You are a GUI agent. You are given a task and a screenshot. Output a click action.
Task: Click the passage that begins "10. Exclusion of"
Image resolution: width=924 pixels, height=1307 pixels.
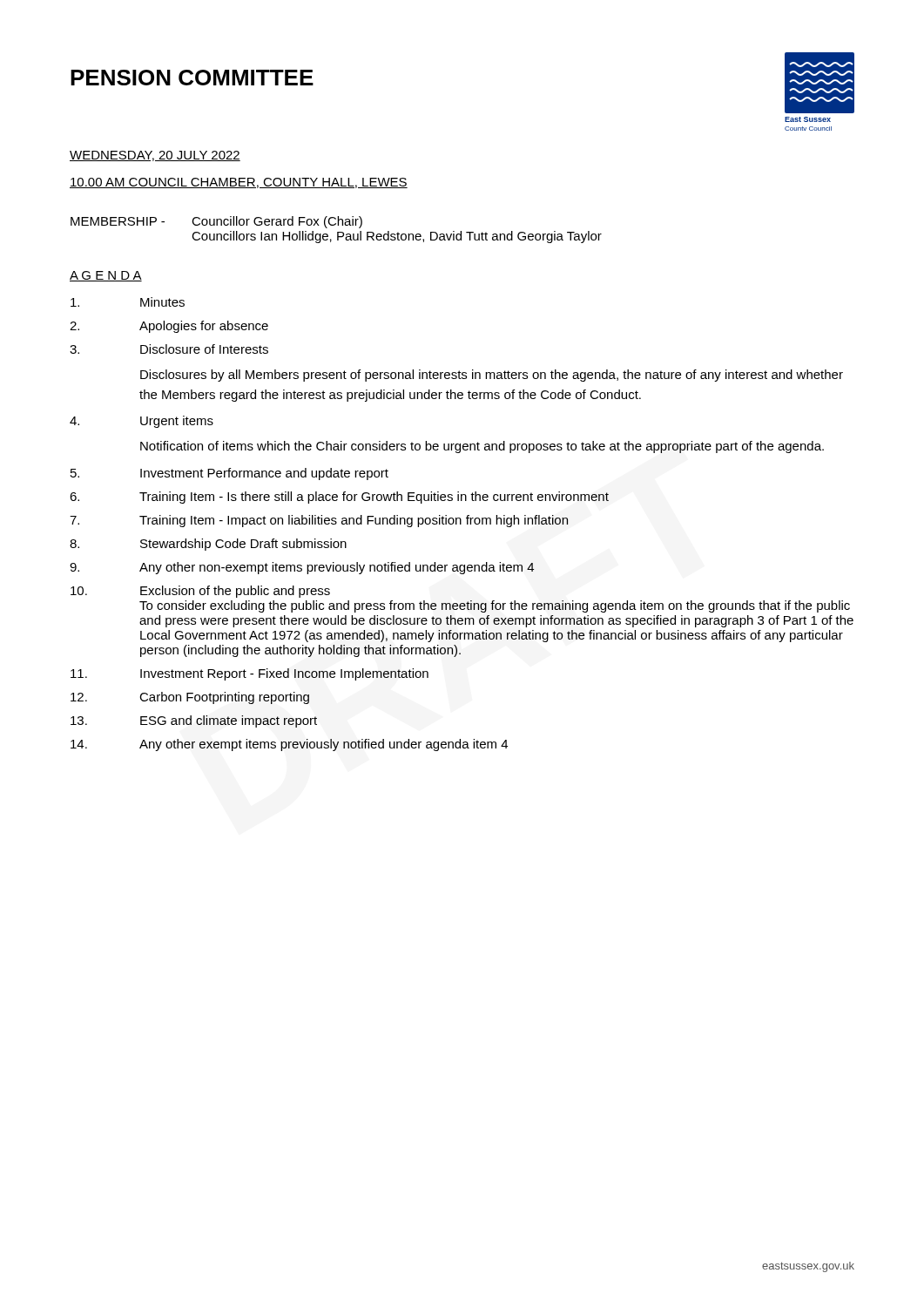462,620
